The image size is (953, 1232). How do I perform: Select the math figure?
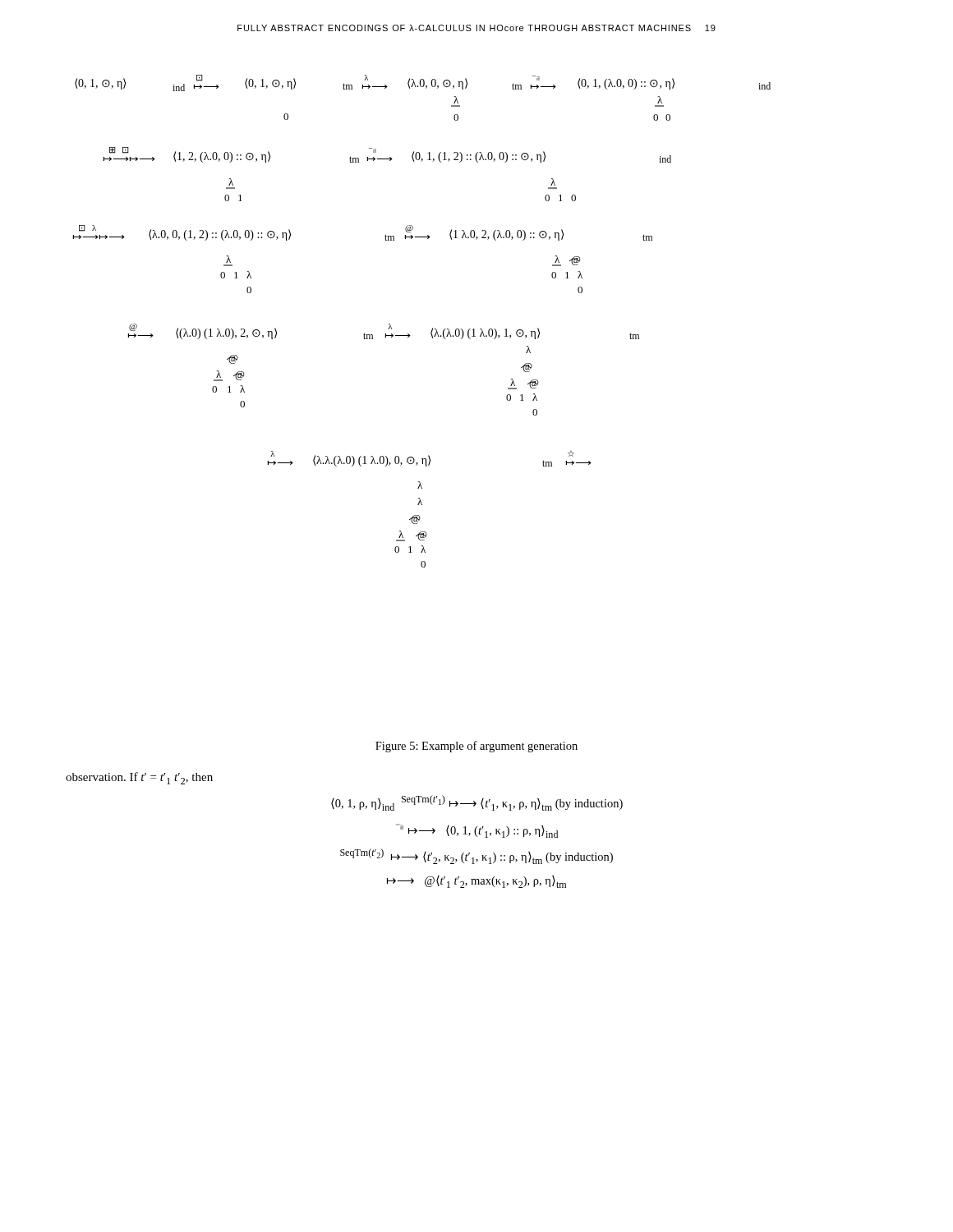(476, 398)
